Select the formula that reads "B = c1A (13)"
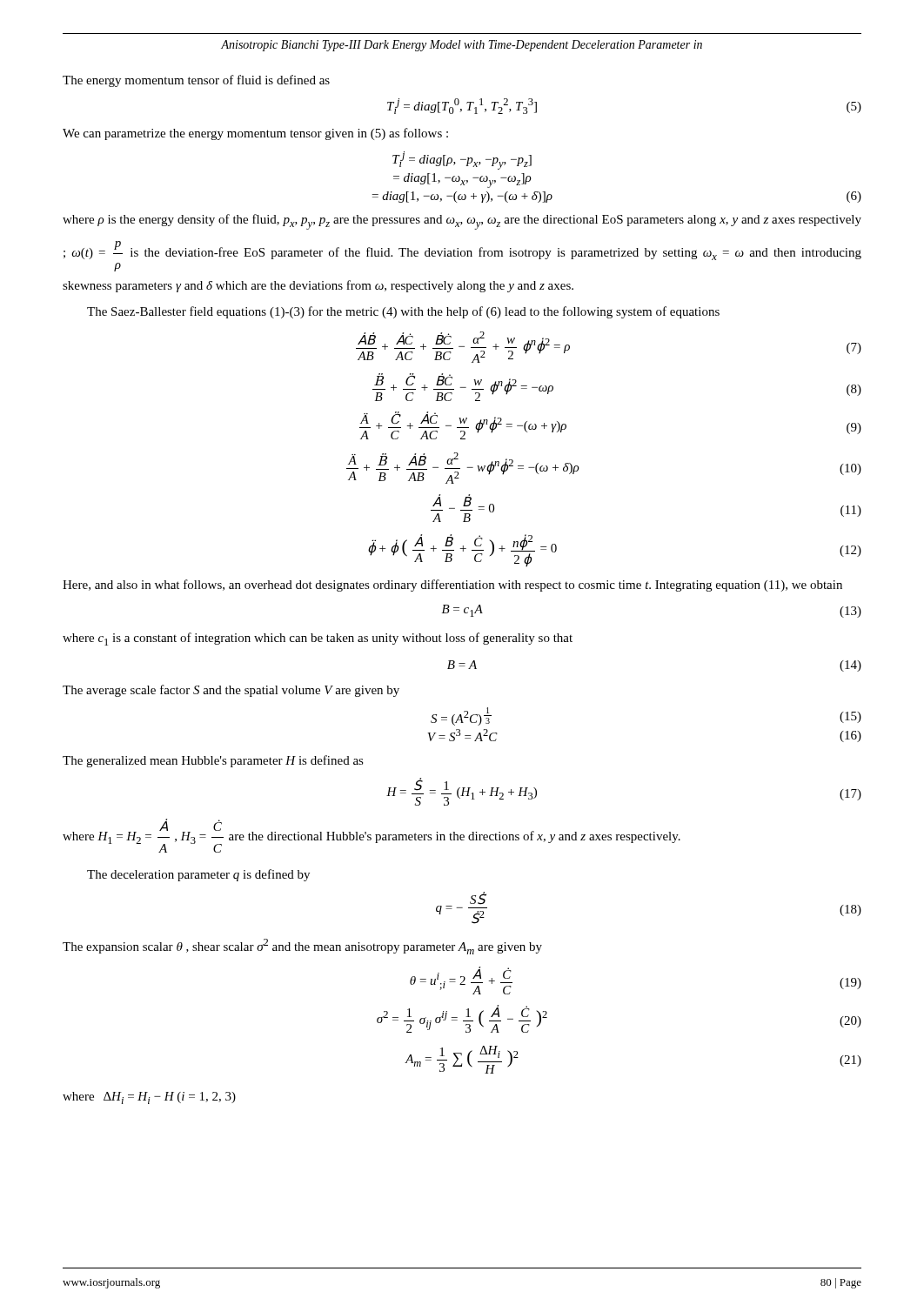The width and height of the screenshot is (924, 1305). click(x=462, y=611)
